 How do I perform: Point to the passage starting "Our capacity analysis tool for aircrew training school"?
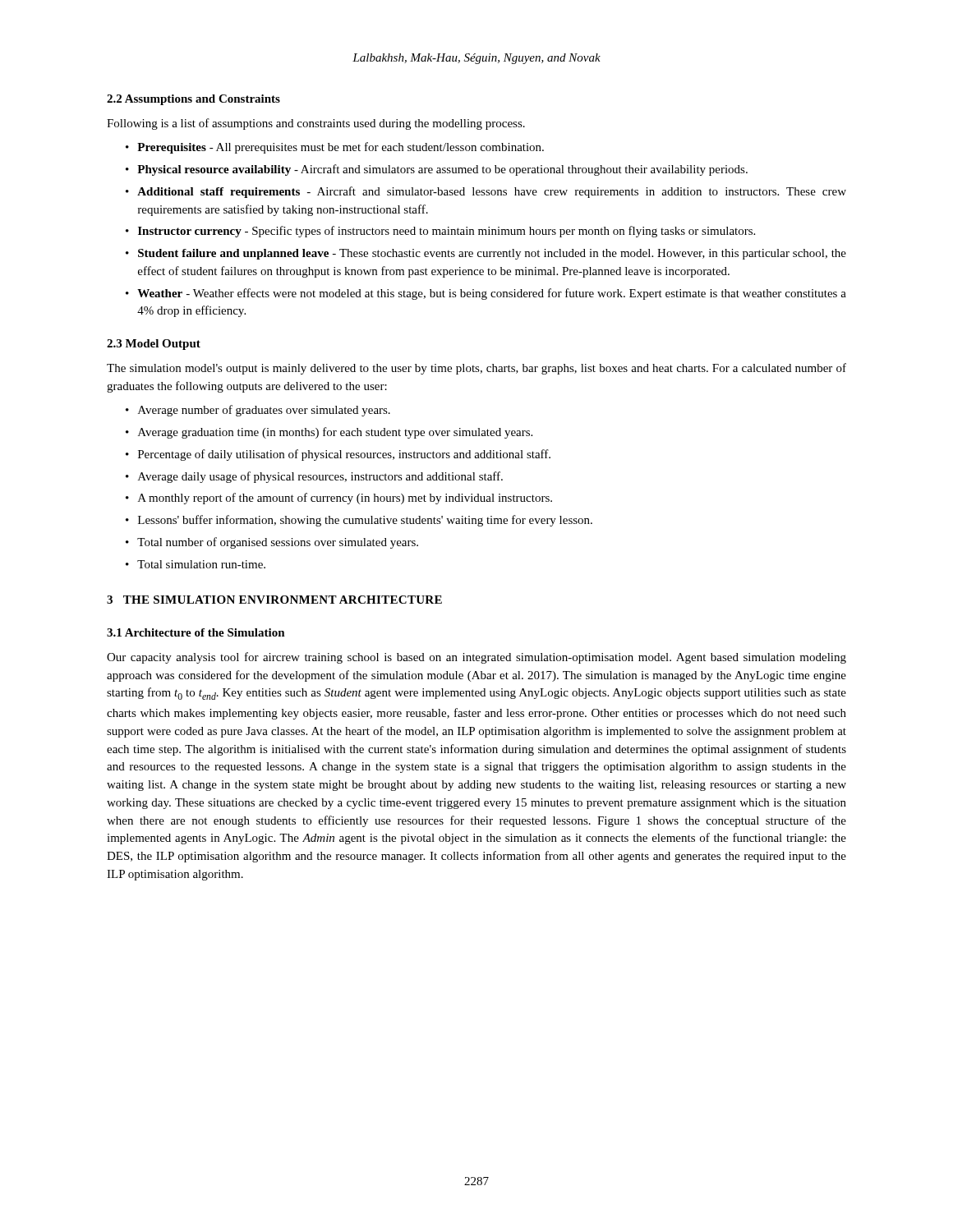(476, 765)
